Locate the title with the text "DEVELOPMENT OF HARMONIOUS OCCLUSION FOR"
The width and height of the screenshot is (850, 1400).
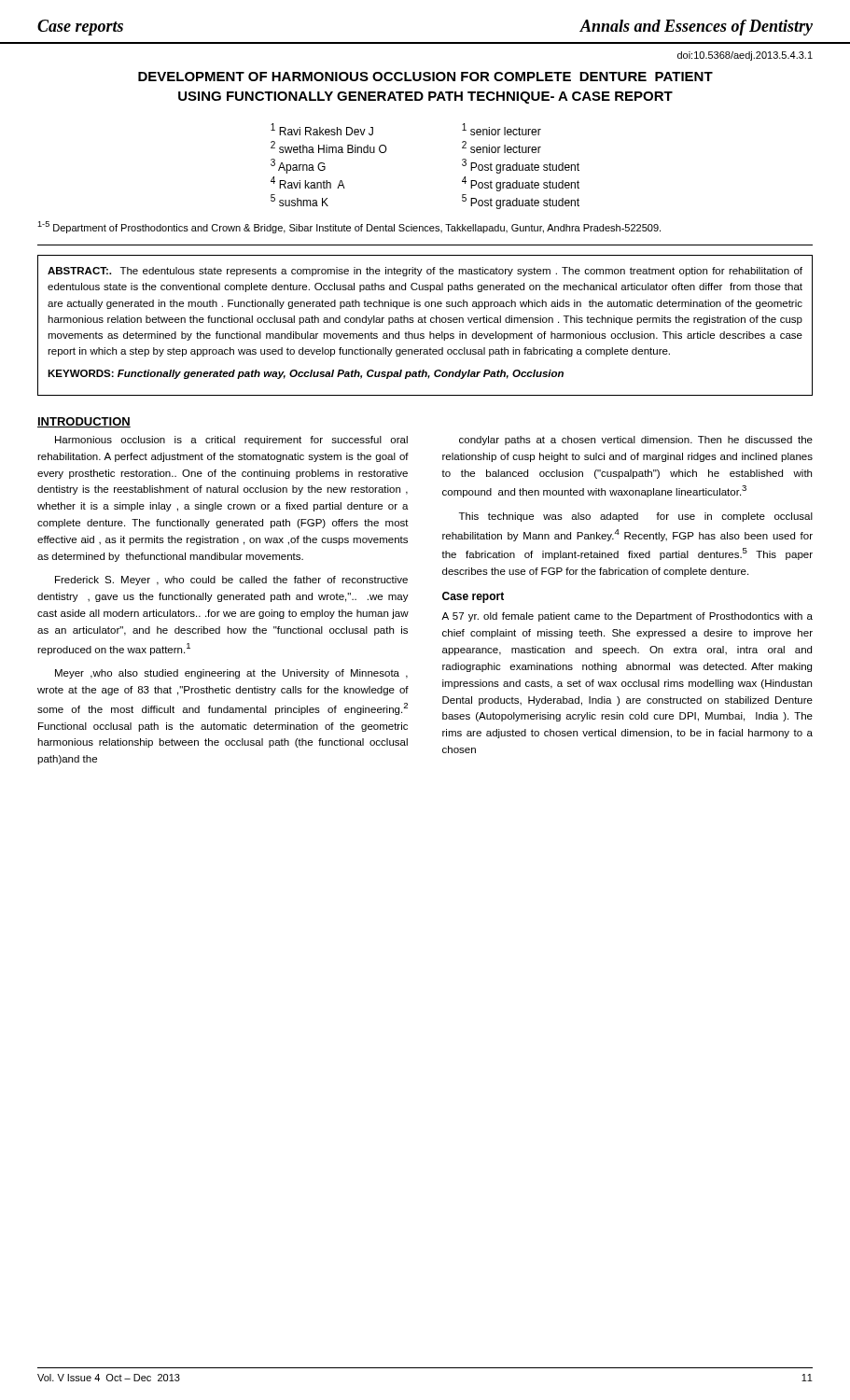click(x=425, y=86)
